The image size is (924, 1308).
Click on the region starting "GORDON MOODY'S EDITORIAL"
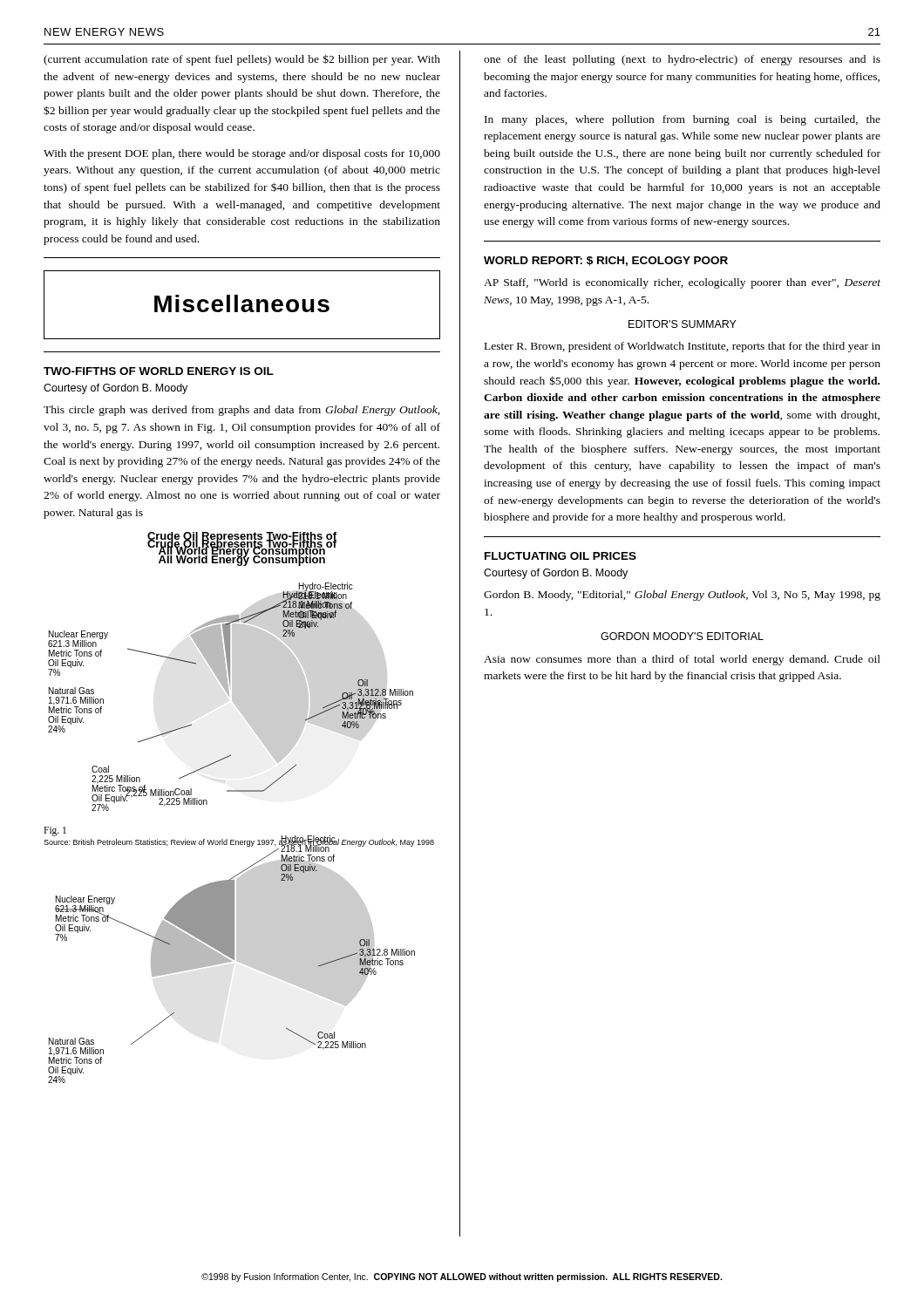click(x=682, y=637)
